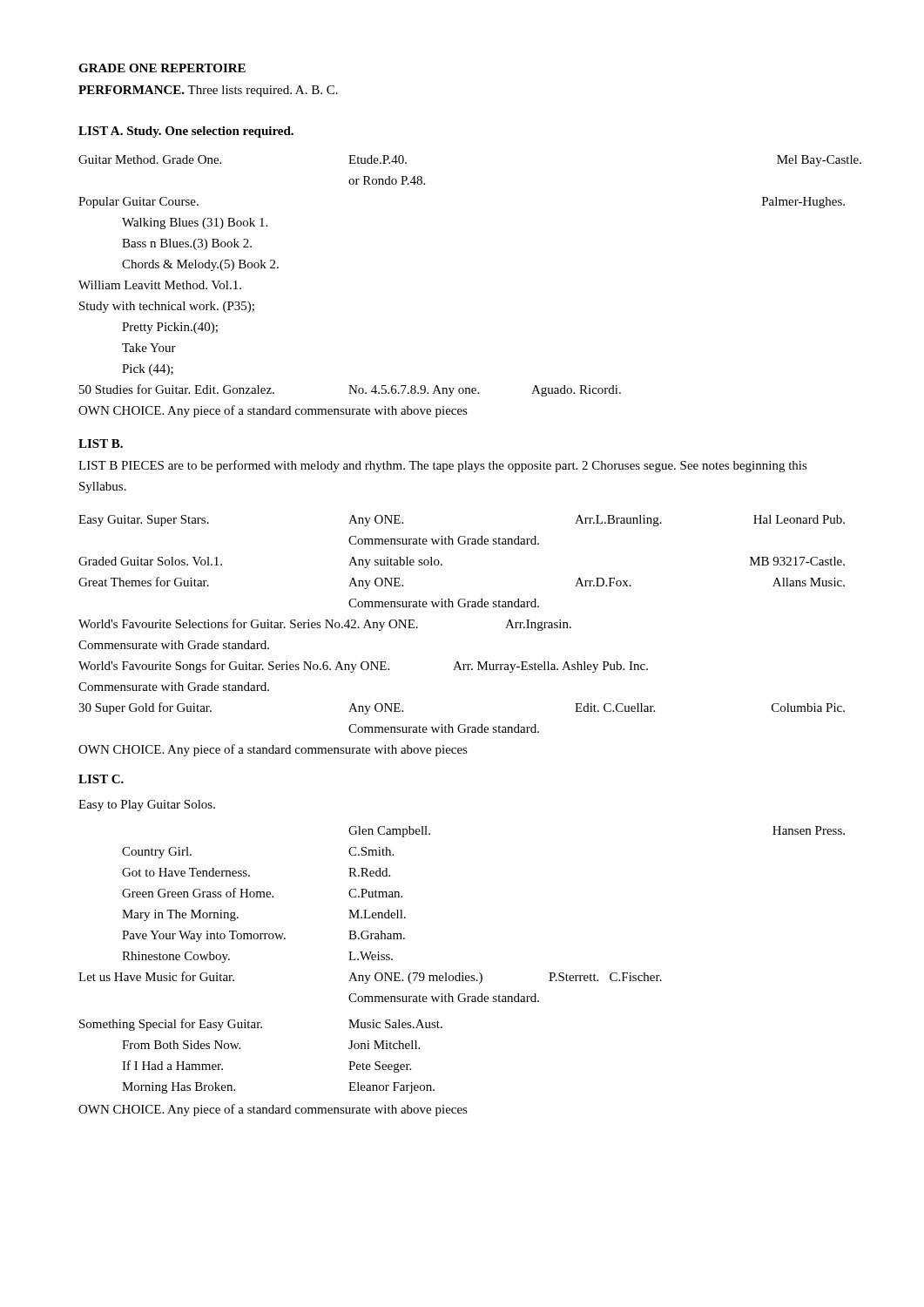Find the element starting "LIST B PIECES are"
924x1307 pixels.
(x=443, y=476)
